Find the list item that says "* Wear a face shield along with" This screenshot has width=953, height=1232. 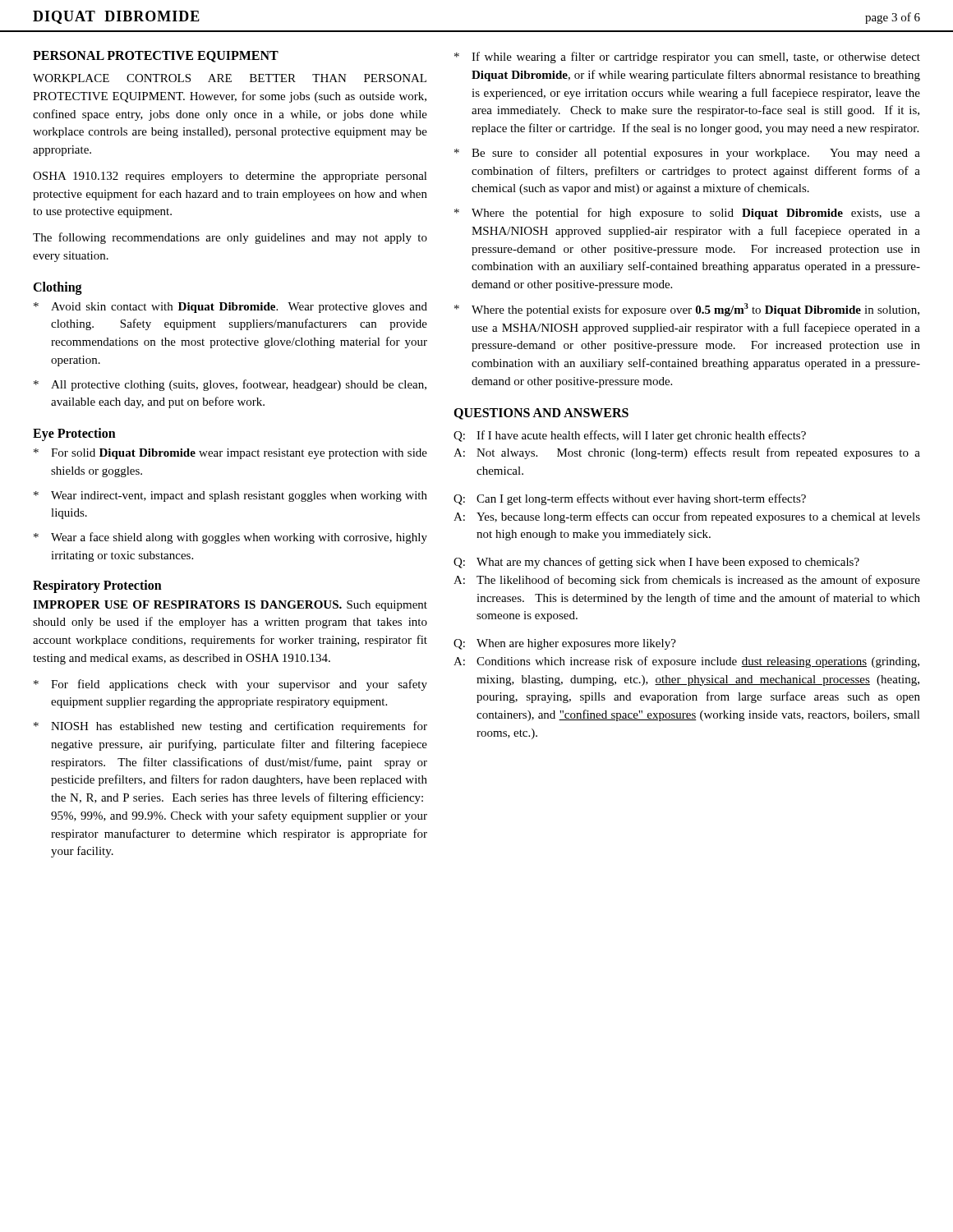pyautogui.click(x=230, y=547)
